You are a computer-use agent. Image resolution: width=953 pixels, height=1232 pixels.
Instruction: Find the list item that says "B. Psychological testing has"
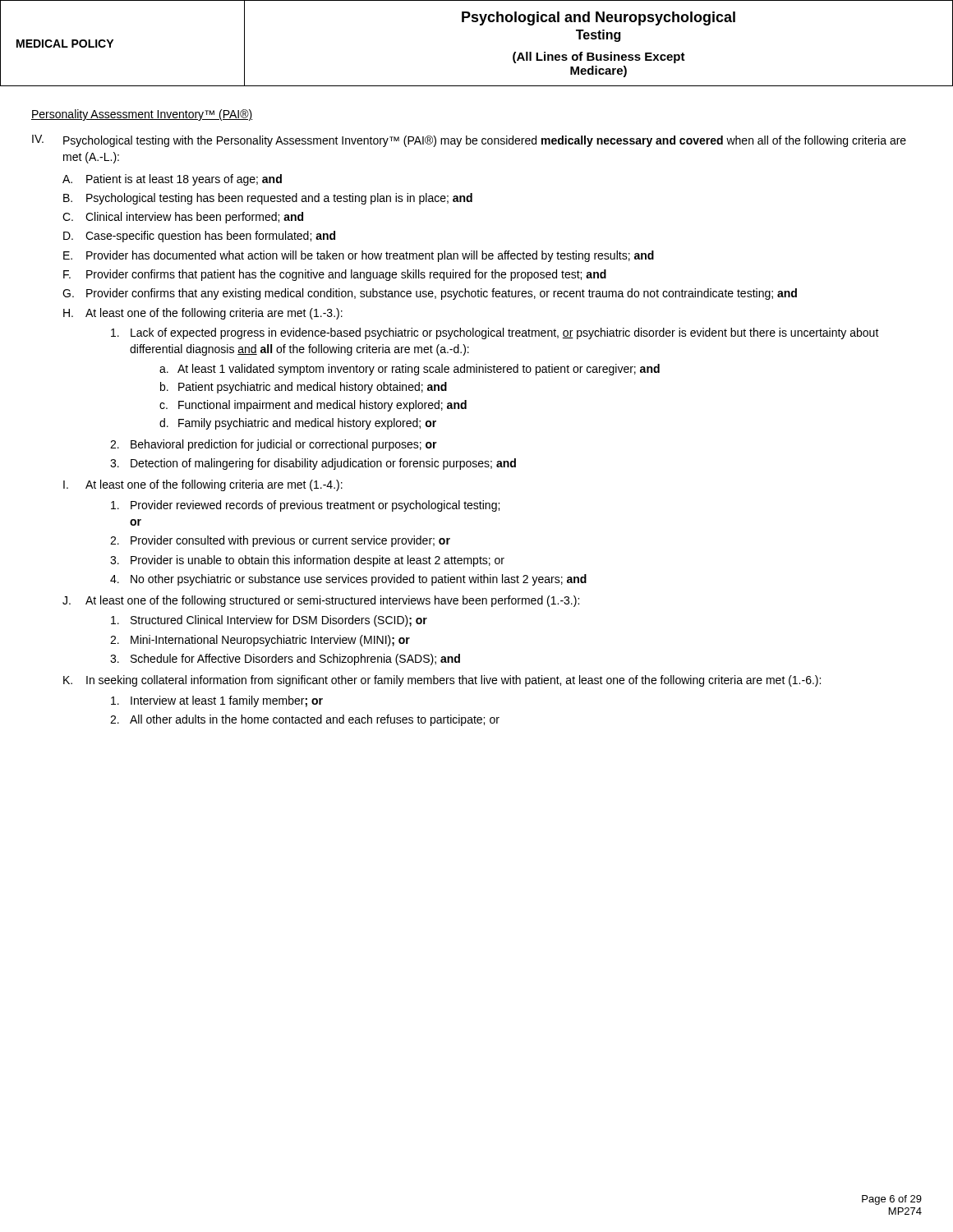click(x=268, y=199)
